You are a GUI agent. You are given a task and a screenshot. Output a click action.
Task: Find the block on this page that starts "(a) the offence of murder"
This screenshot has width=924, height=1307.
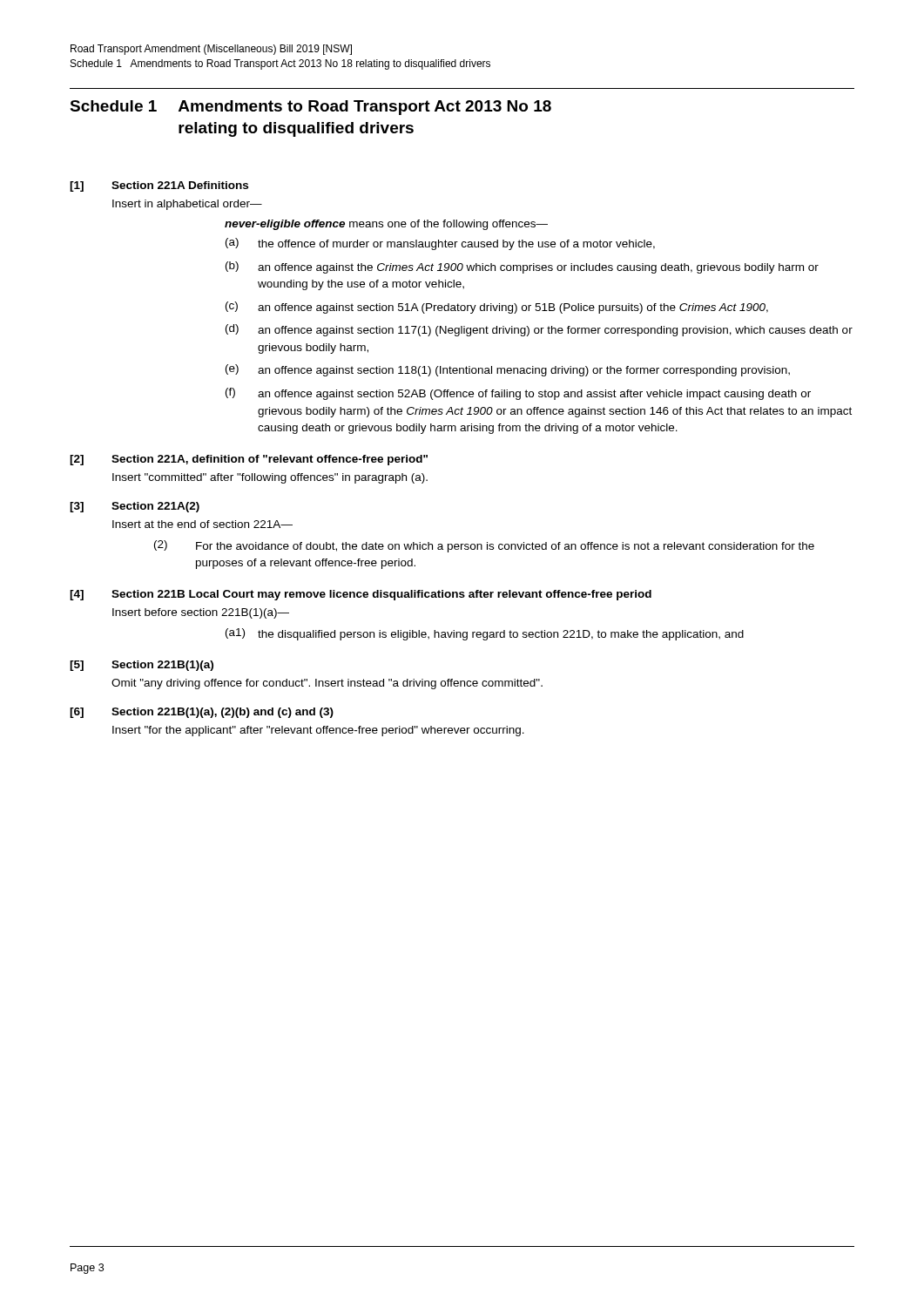click(540, 244)
